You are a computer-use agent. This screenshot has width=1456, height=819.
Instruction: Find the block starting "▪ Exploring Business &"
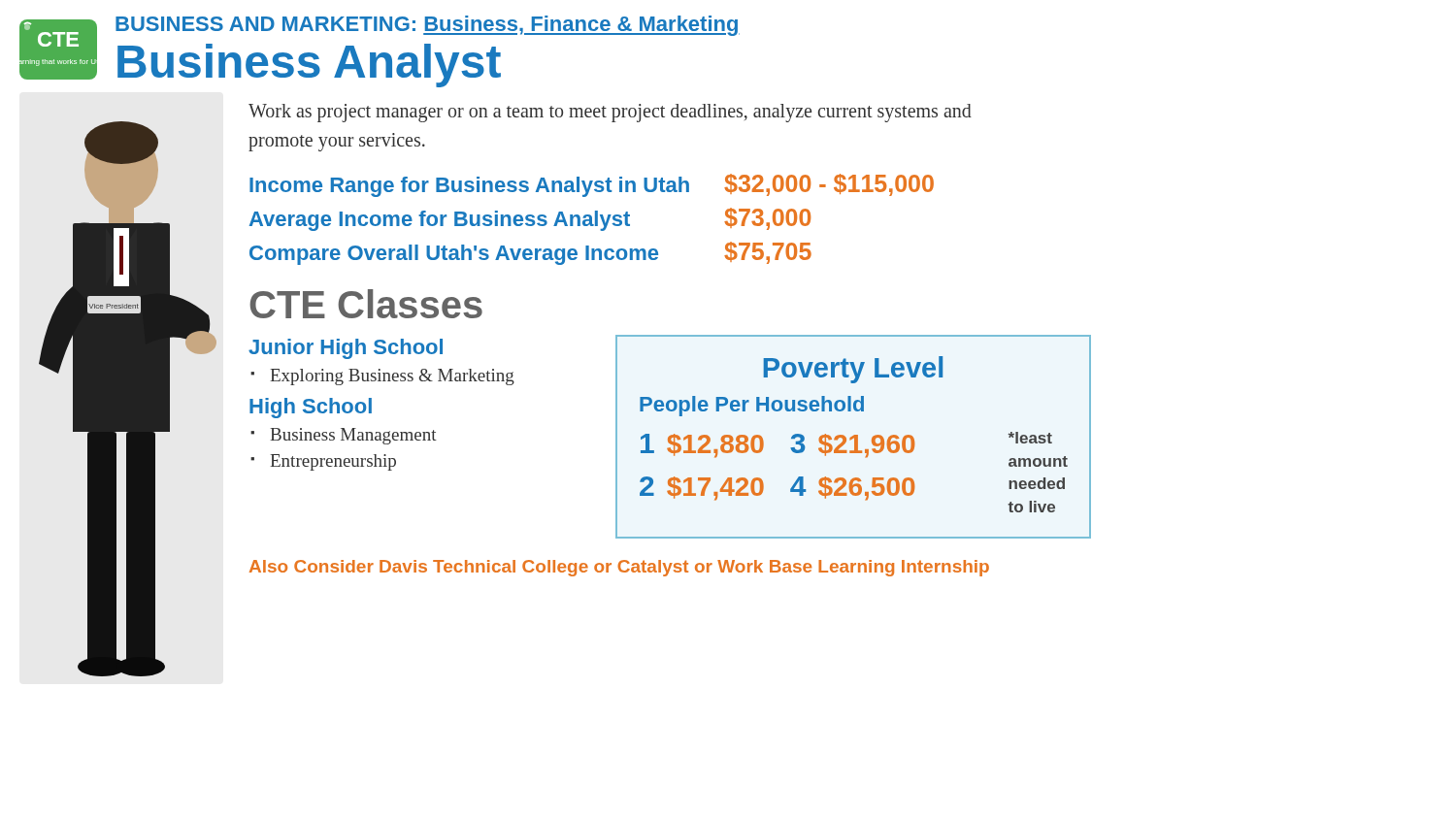(382, 375)
